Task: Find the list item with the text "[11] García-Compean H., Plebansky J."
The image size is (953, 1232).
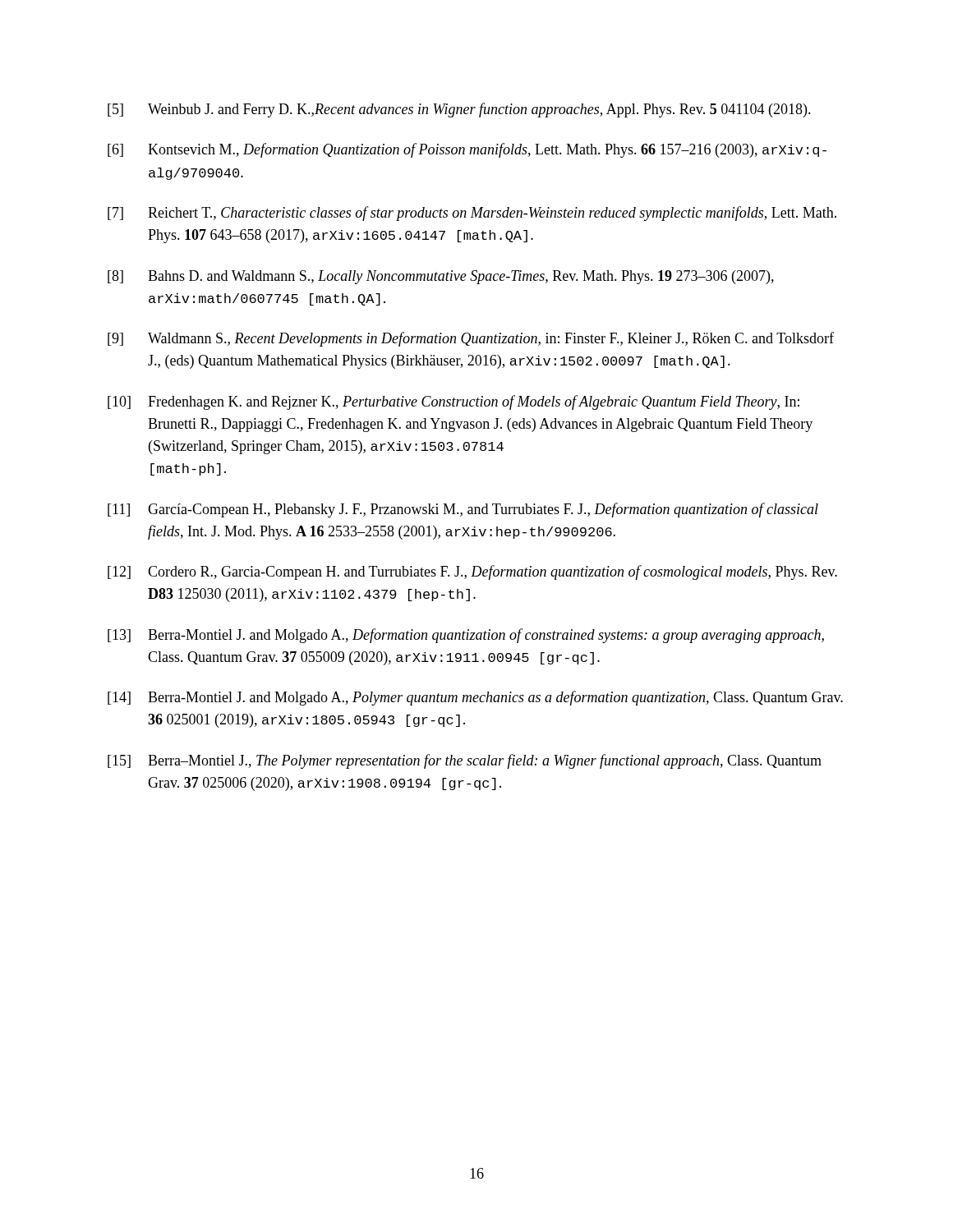Action: 476,521
